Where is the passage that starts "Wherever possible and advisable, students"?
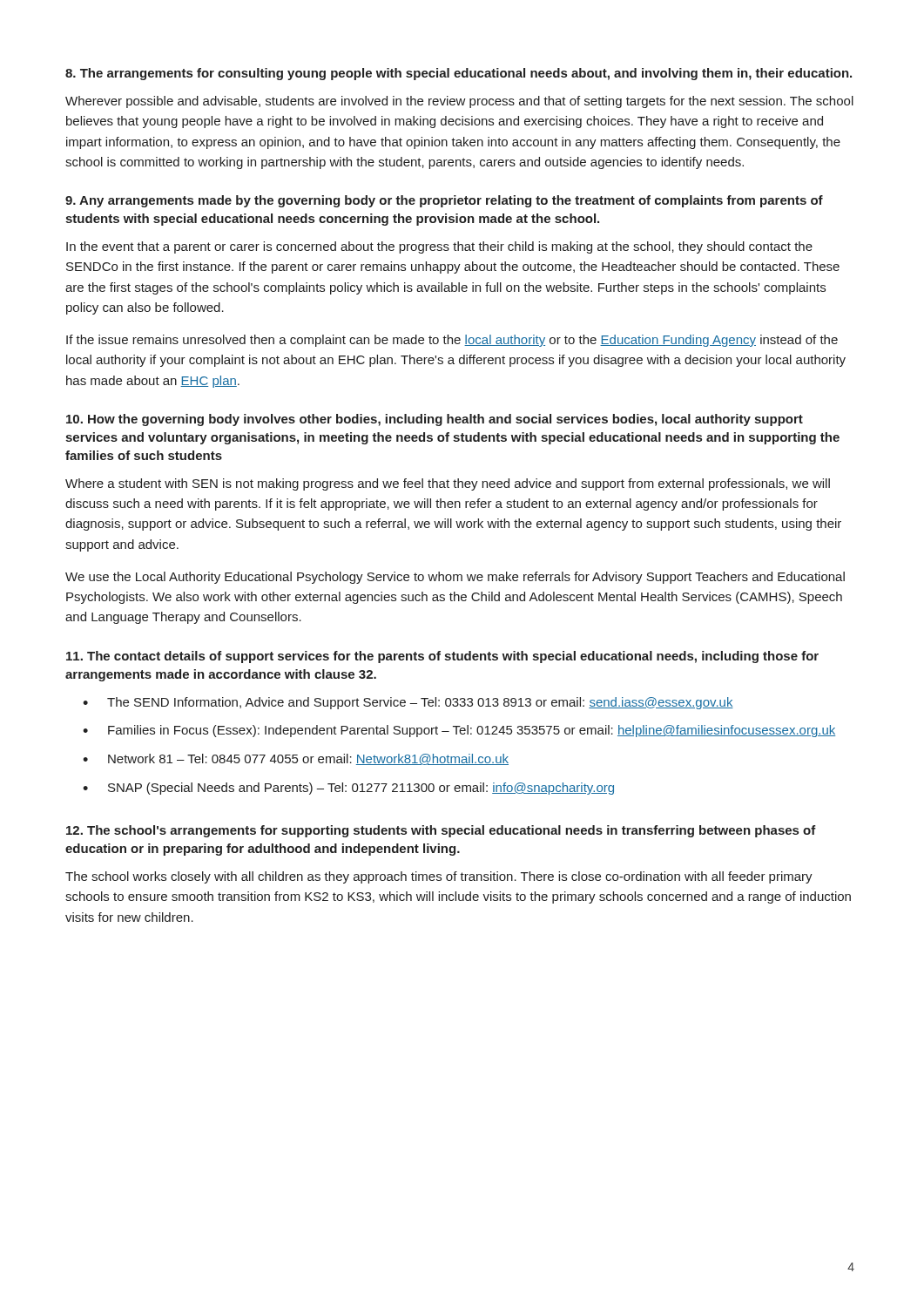This screenshot has height=1307, width=924. pyautogui.click(x=460, y=131)
